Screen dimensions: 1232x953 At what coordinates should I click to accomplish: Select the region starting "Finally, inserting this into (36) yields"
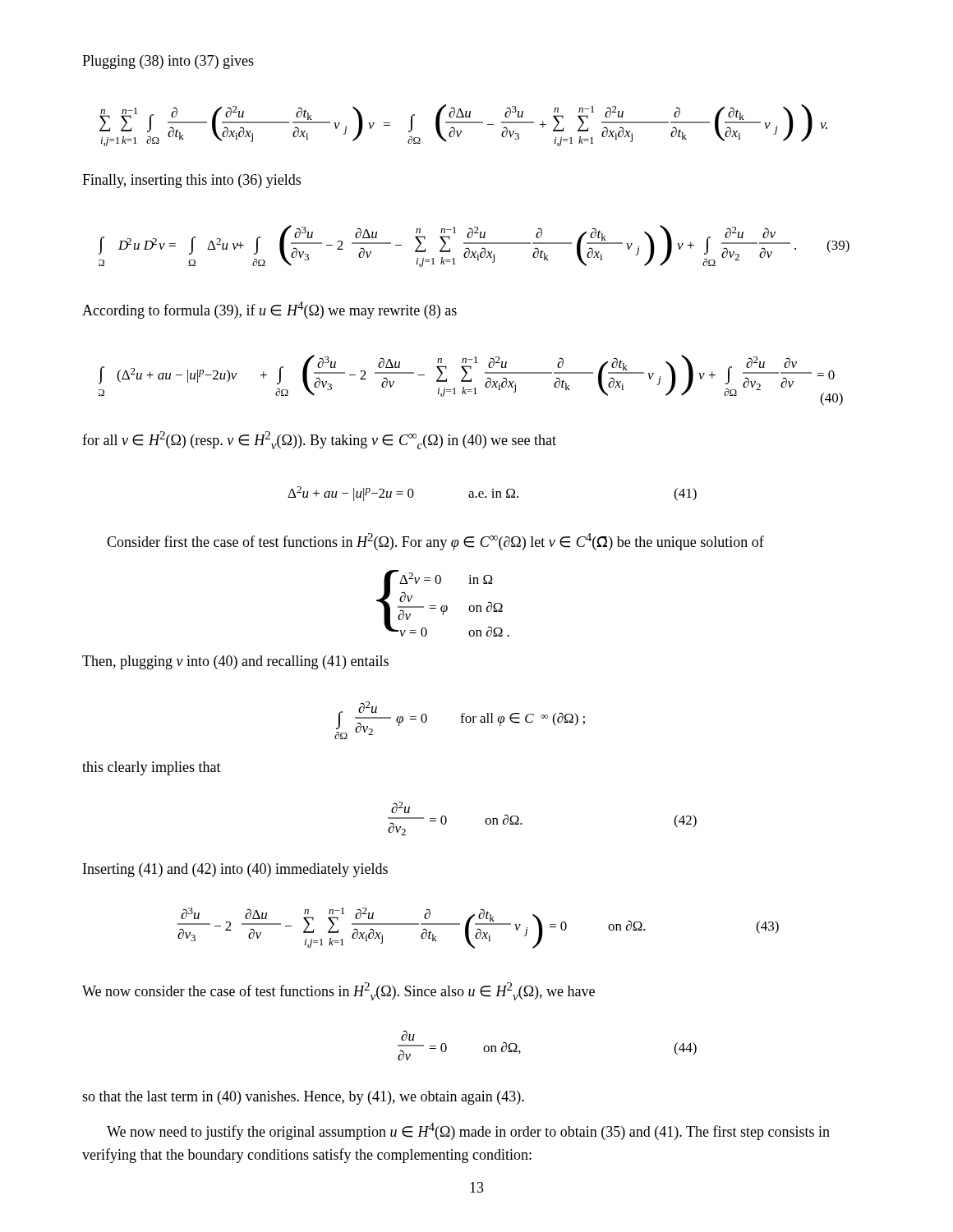coord(192,180)
